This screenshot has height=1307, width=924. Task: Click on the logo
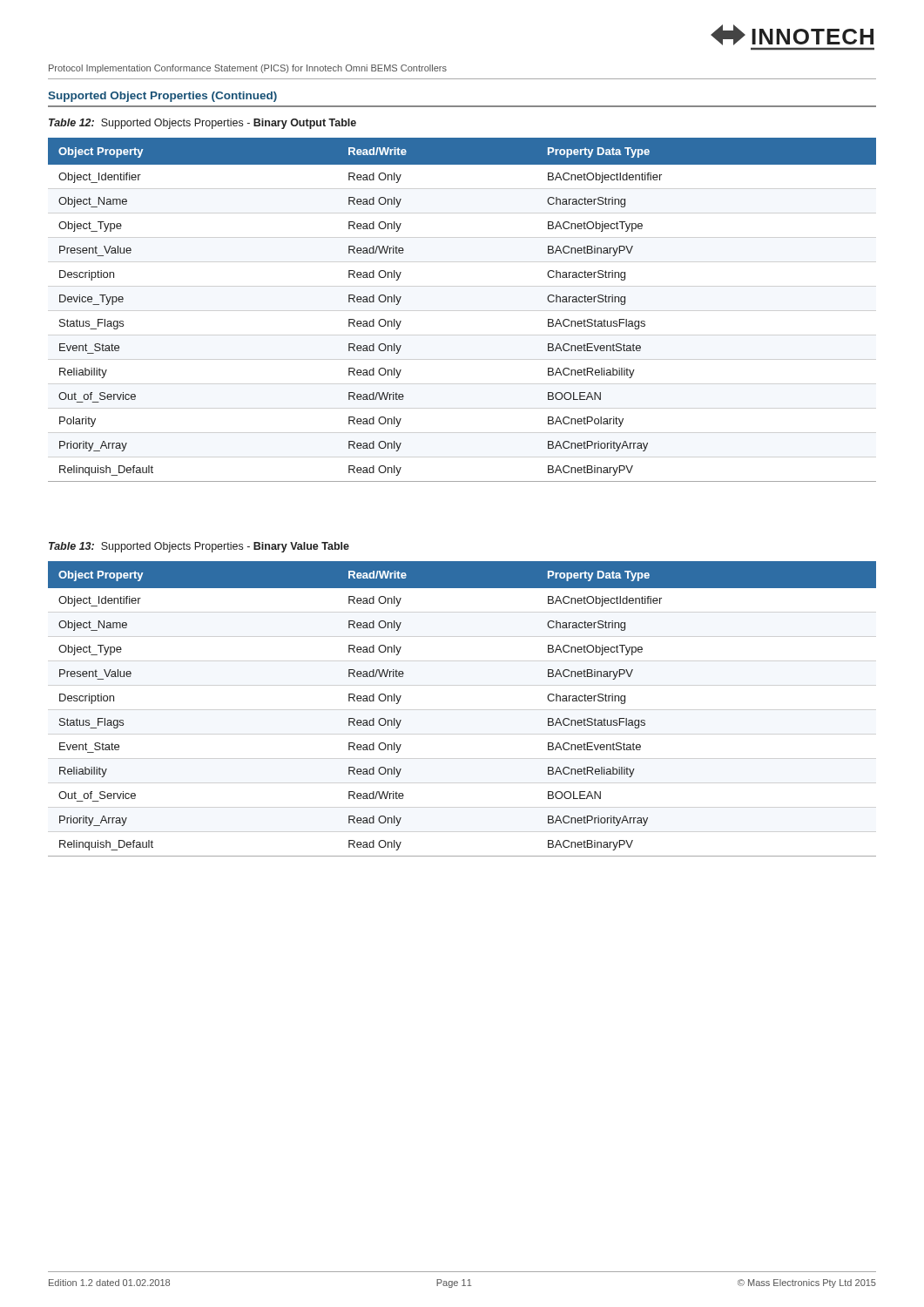coord(793,37)
